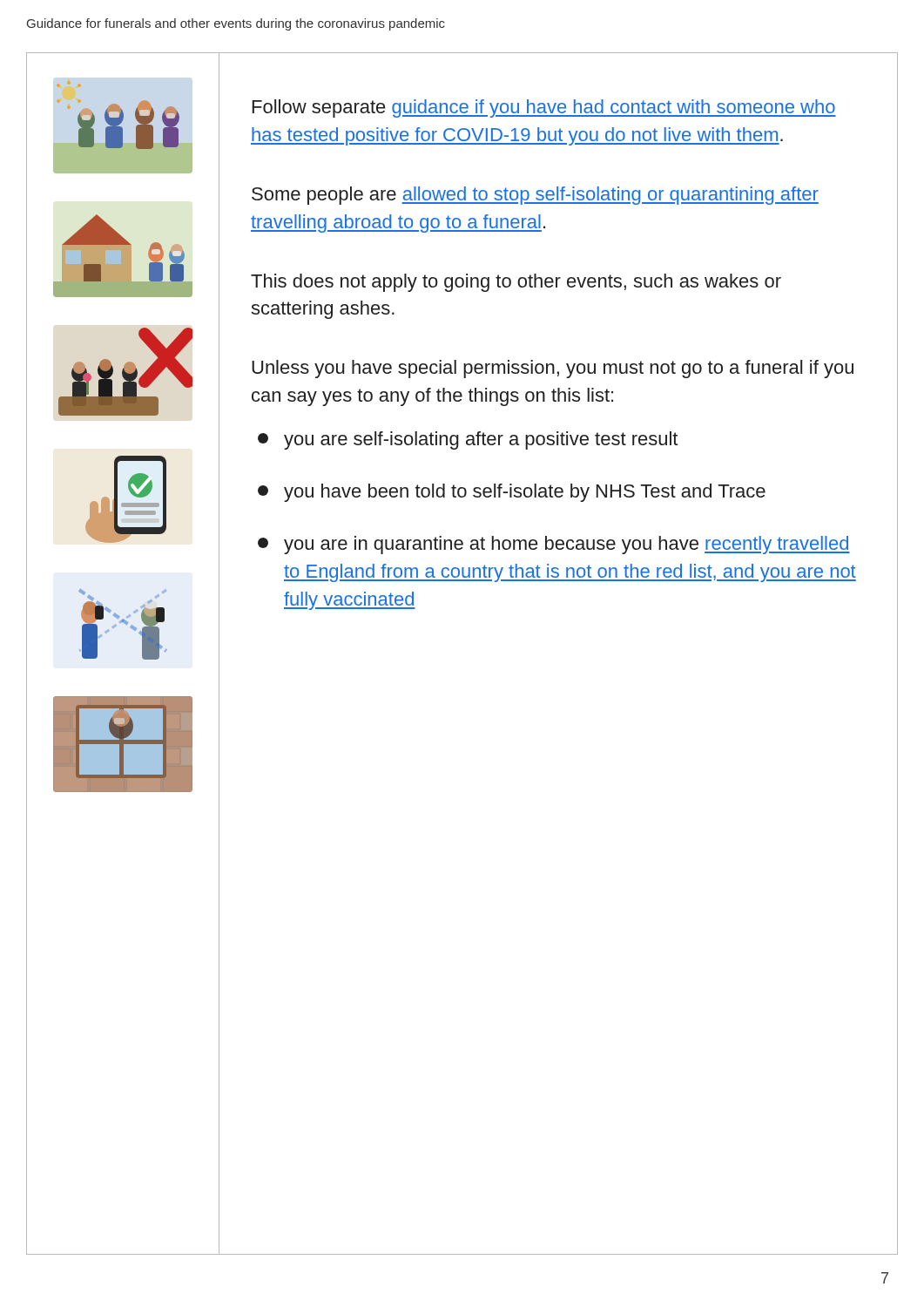Viewport: 924px width, 1307px height.
Task: Find the list item containing "you are in quarantine at home because"
Action: (x=563, y=571)
